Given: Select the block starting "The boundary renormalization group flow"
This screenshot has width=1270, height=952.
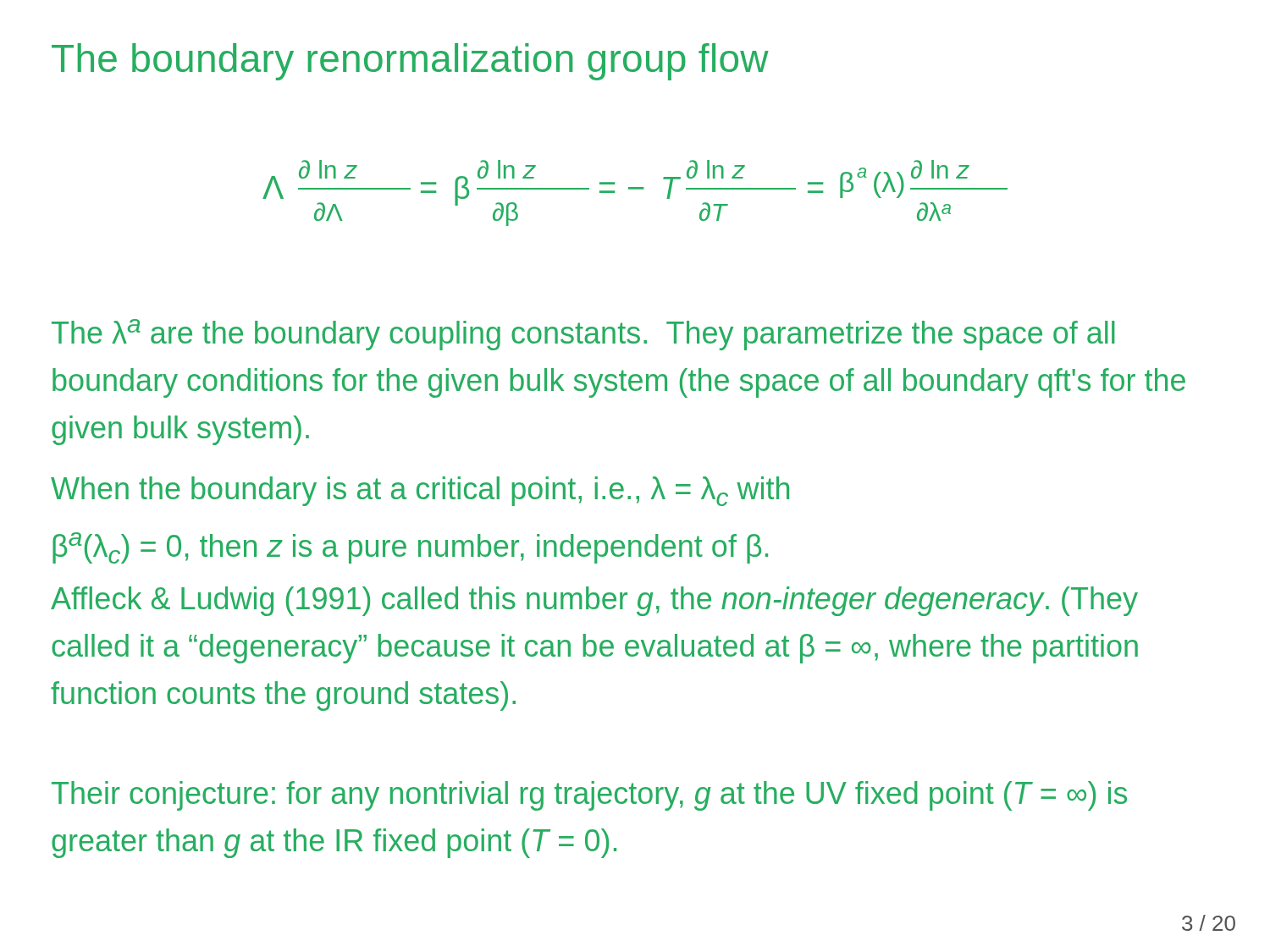Looking at the screenshot, I should coord(410,58).
